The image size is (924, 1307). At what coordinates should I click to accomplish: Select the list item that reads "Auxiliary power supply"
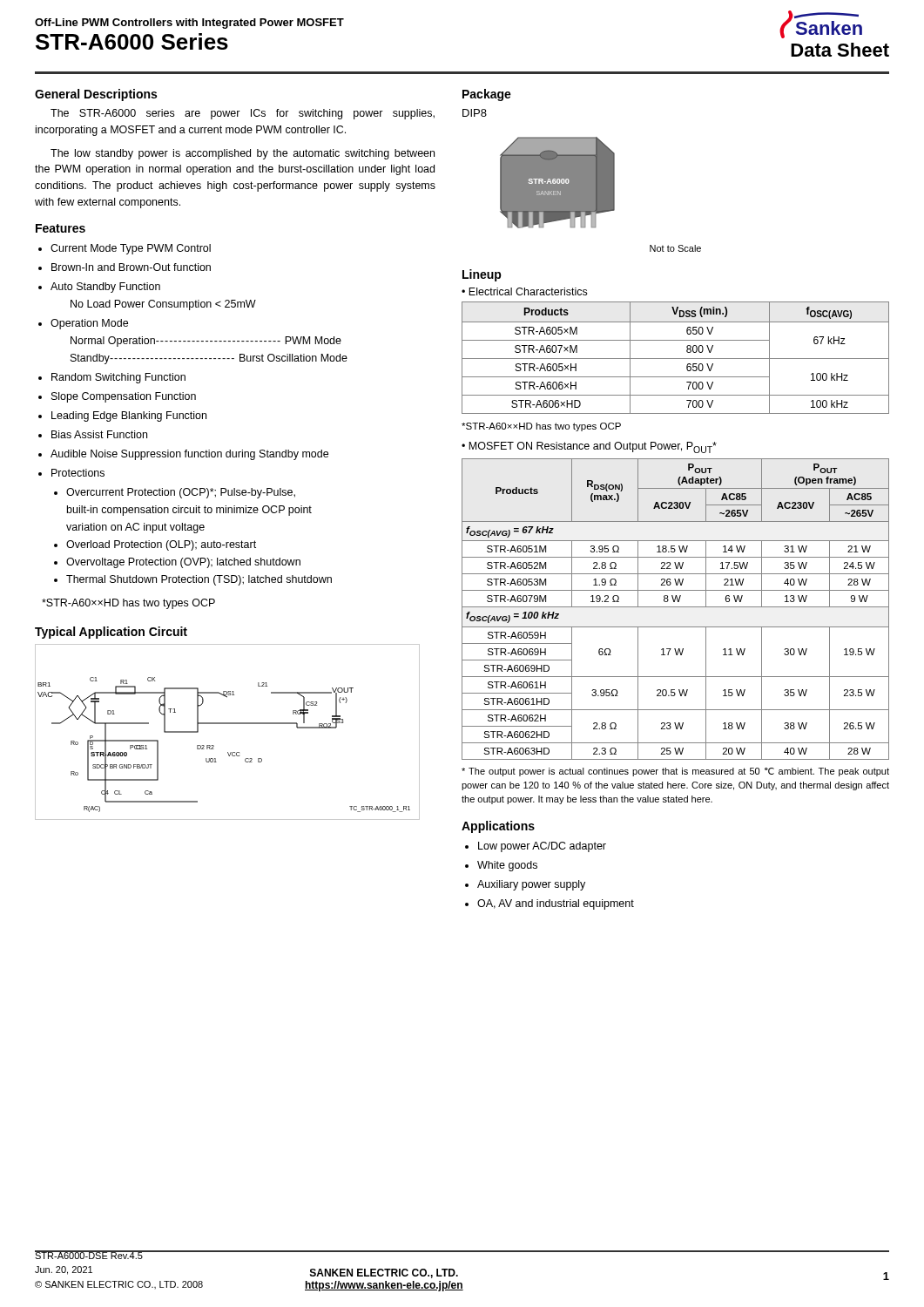pyautogui.click(x=531, y=884)
